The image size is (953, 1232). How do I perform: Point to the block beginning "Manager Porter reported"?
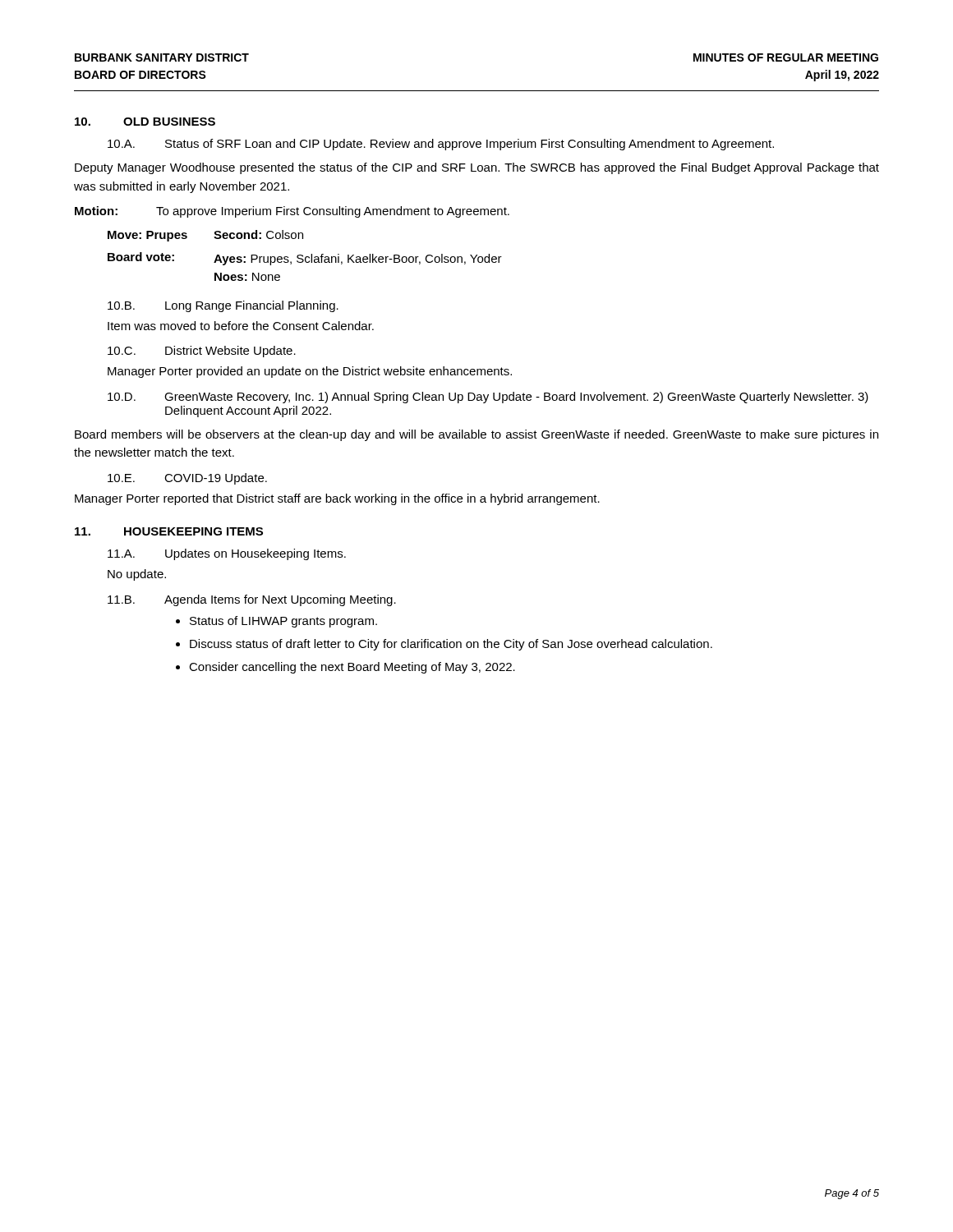tap(337, 498)
